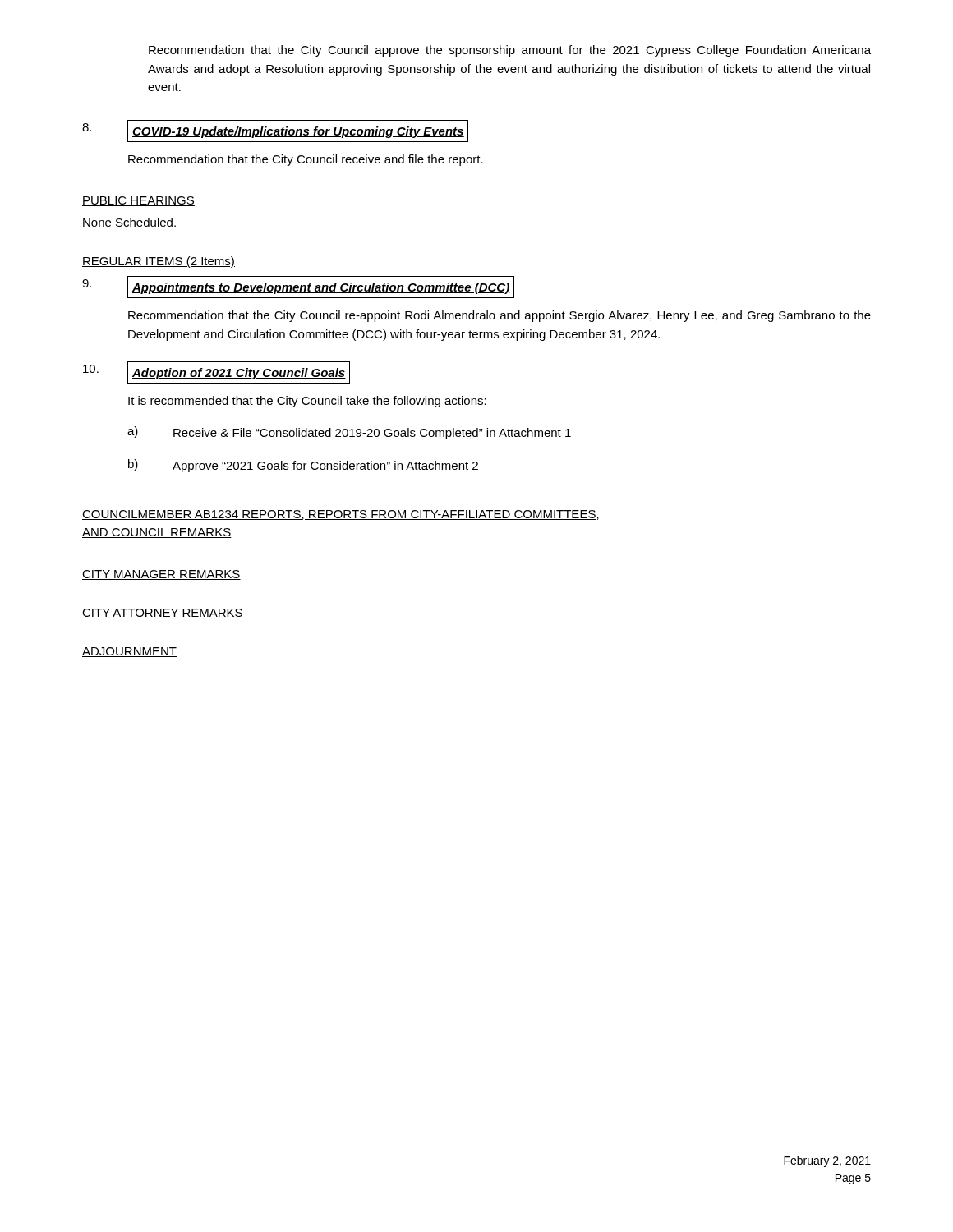Locate the section header that says "CITY MANAGER REMARKS"

161,573
